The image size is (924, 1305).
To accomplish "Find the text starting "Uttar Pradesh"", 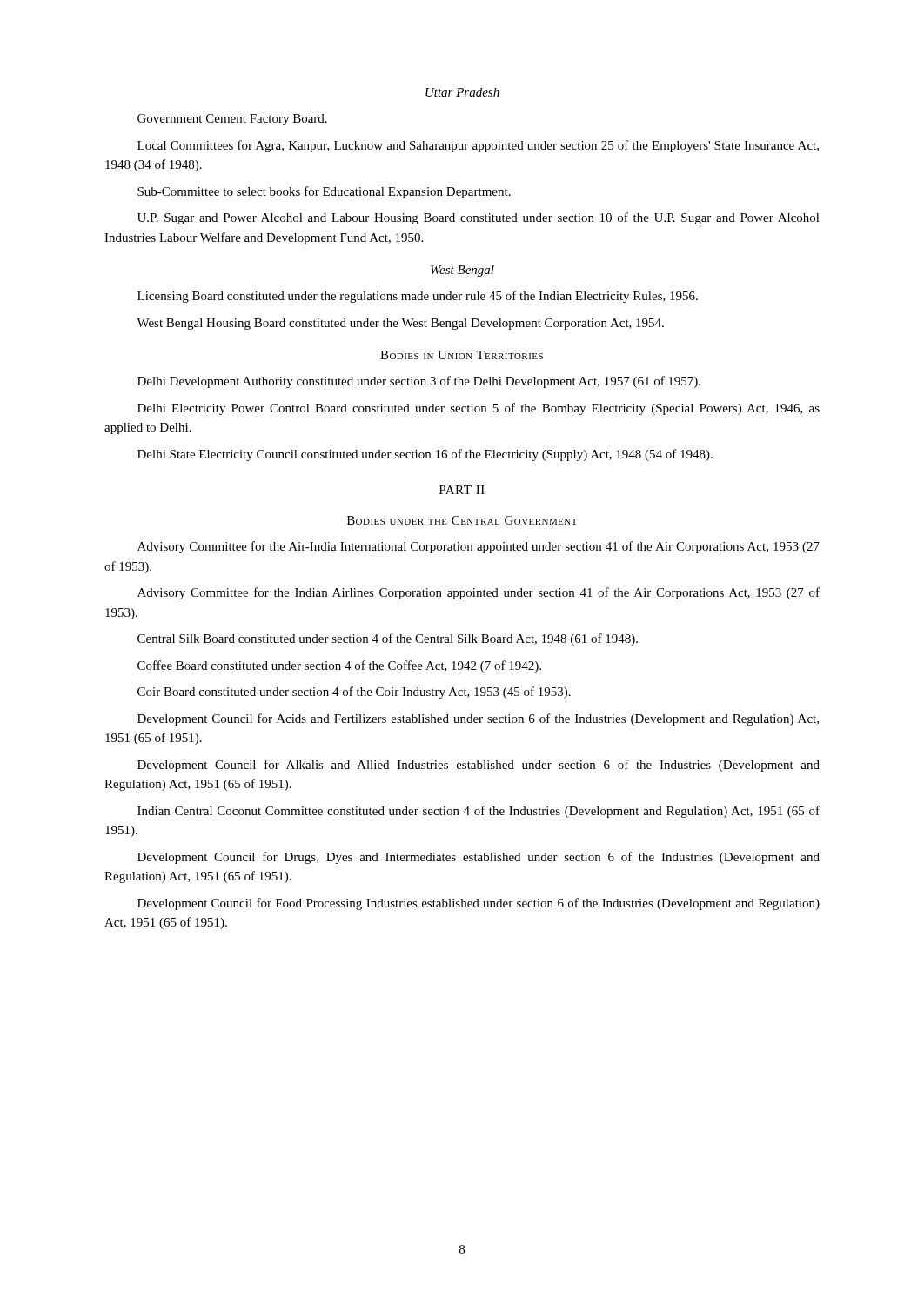I will [x=462, y=92].
